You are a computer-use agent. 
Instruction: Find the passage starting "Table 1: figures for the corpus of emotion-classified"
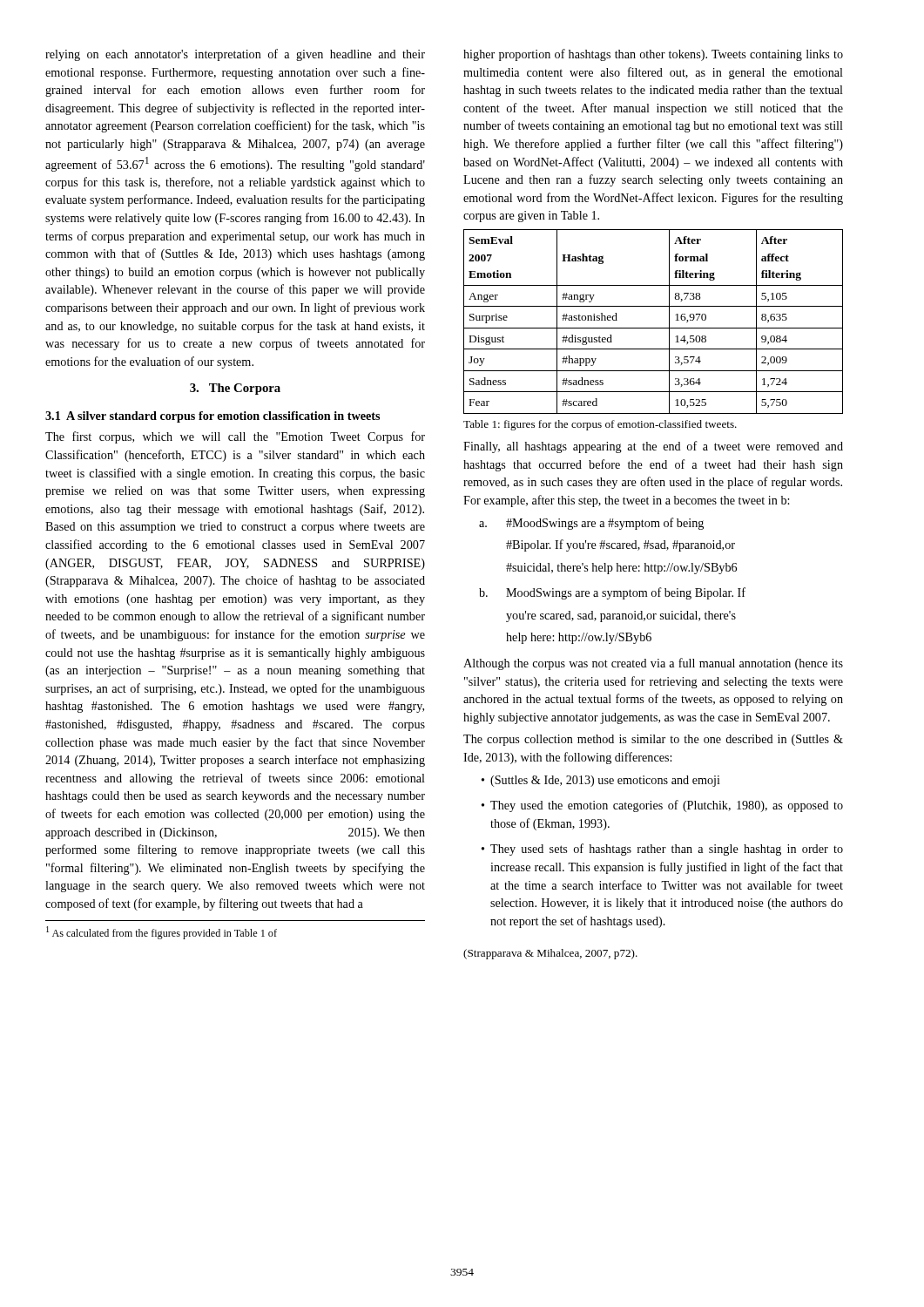600,424
